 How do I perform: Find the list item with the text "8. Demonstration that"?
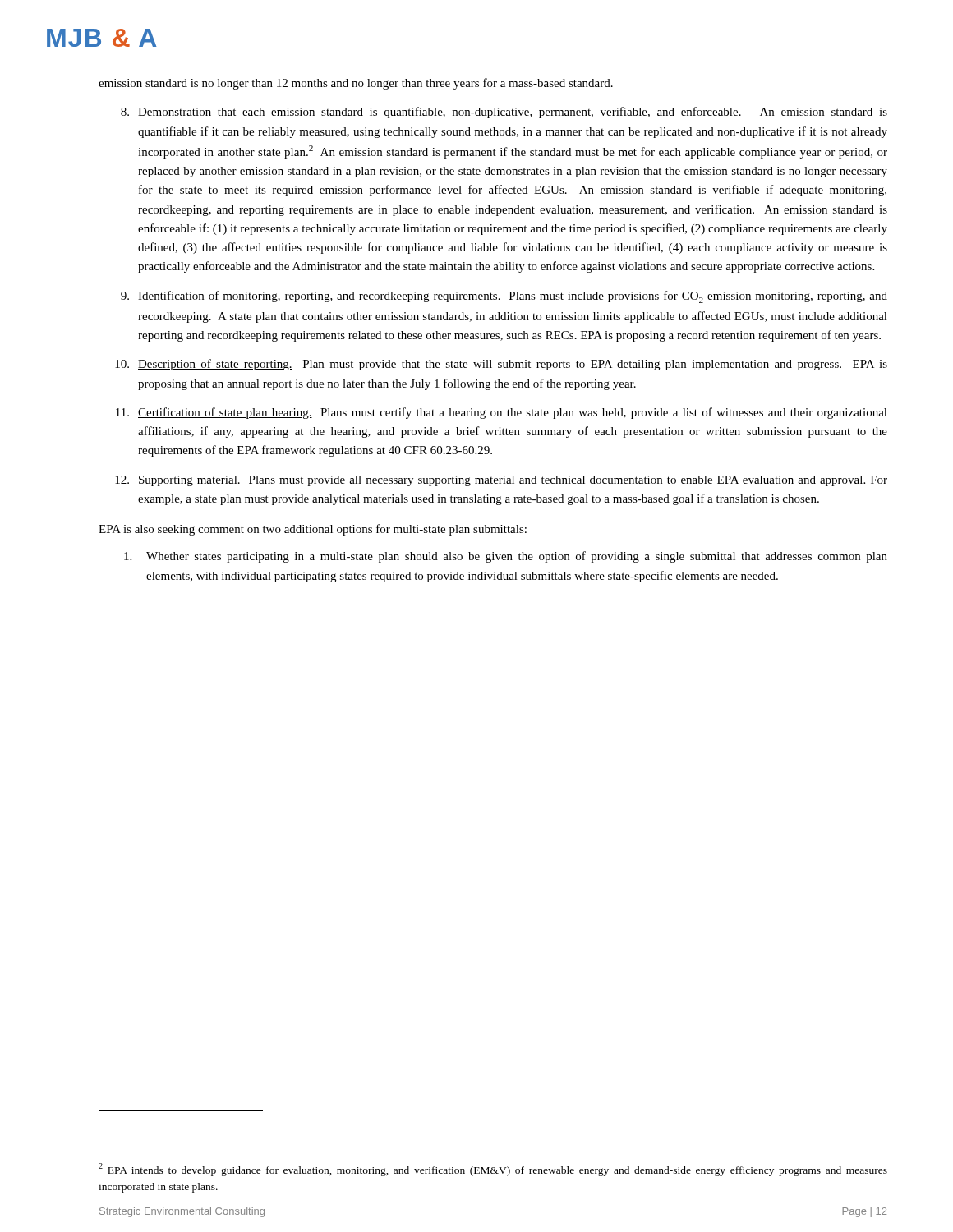click(x=493, y=190)
